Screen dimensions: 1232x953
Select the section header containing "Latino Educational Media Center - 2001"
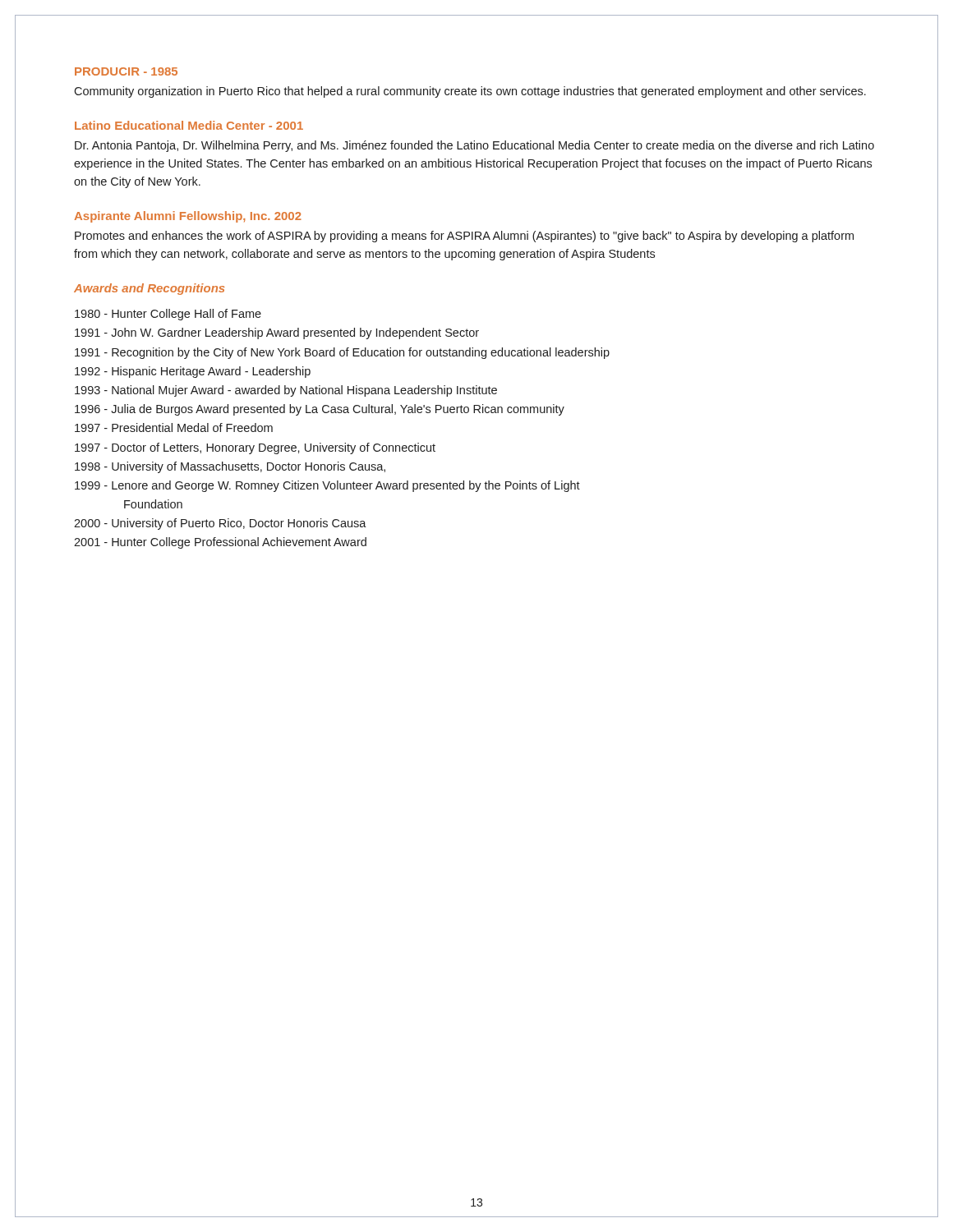(189, 125)
